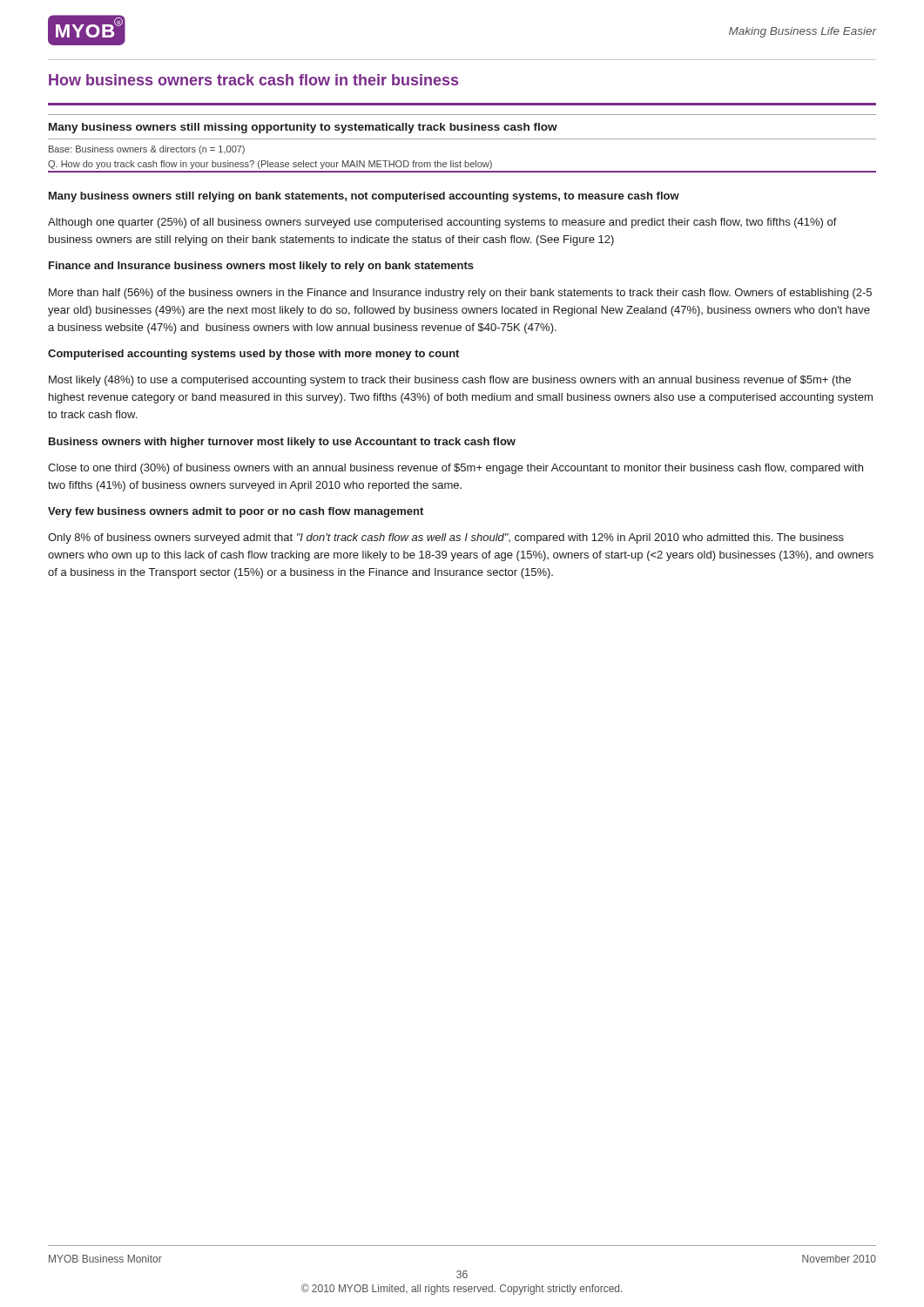Image resolution: width=924 pixels, height=1307 pixels.
Task: Where is the passage that starts "More than half (56%) of the business"?
Action: click(x=462, y=310)
